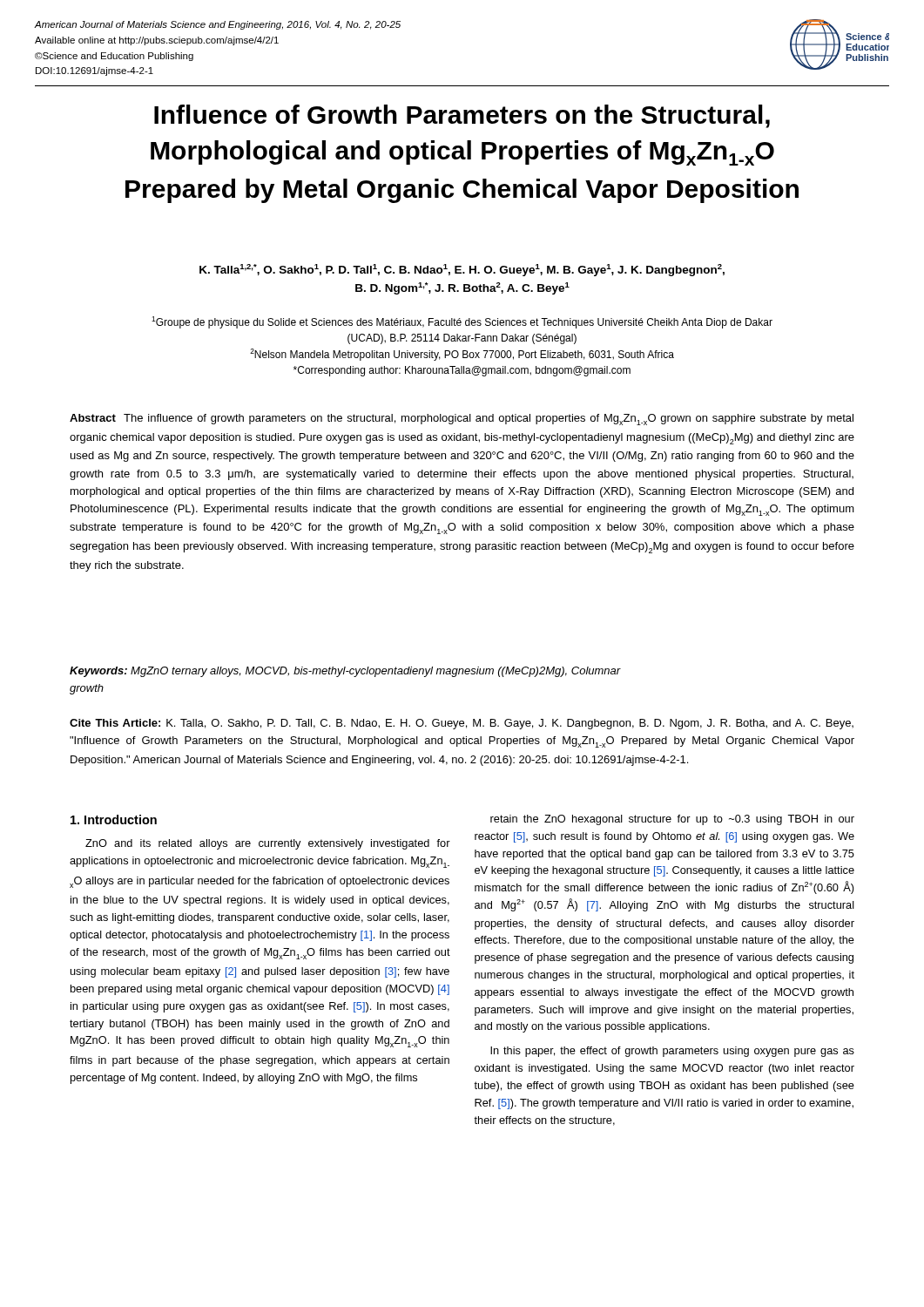Click the passage that begins "K. Talla1,2,*, O."
The width and height of the screenshot is (924, 1307).
coord(462,279)
